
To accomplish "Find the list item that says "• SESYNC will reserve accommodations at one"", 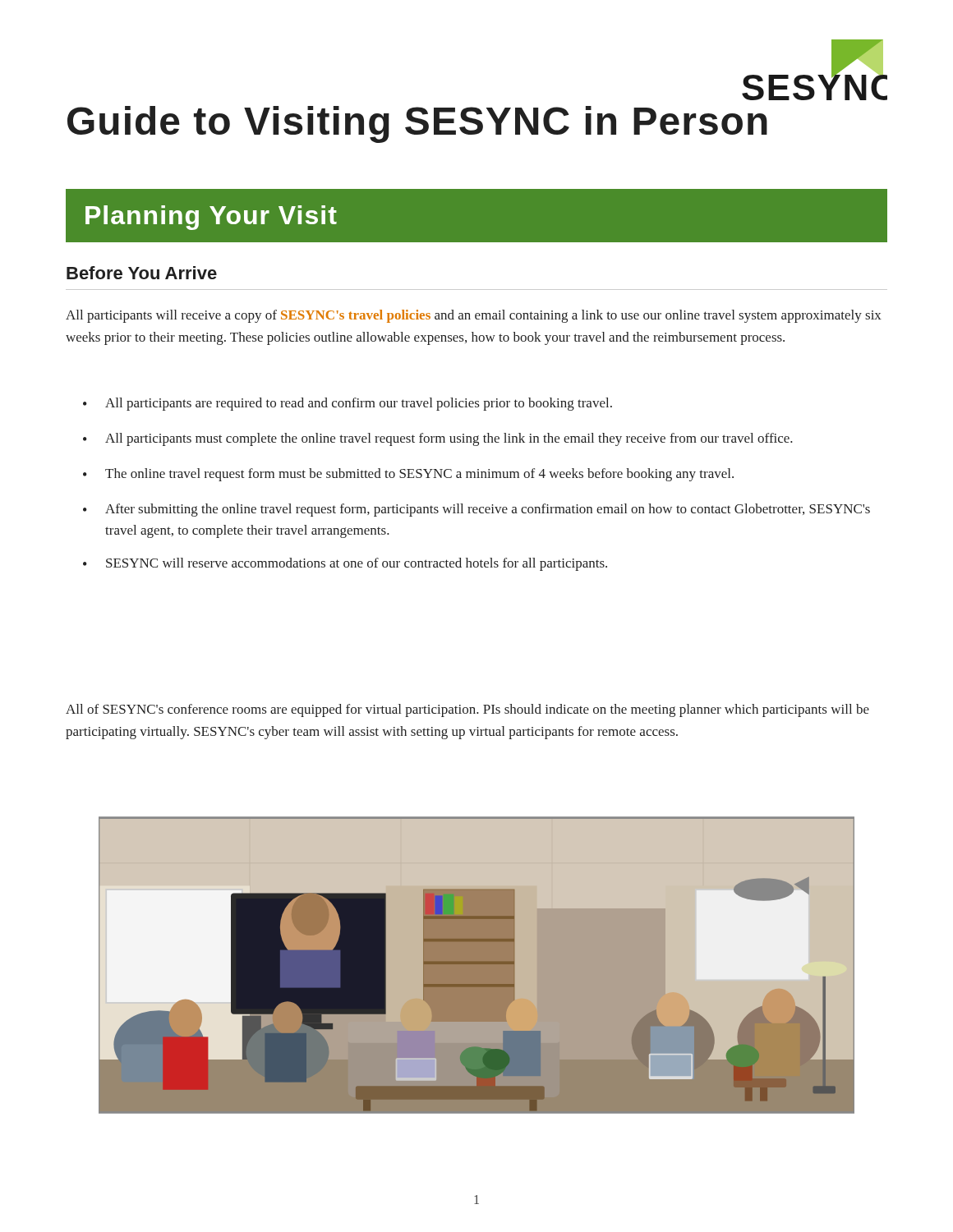I will pyautogui.click(x=485, y=565).
